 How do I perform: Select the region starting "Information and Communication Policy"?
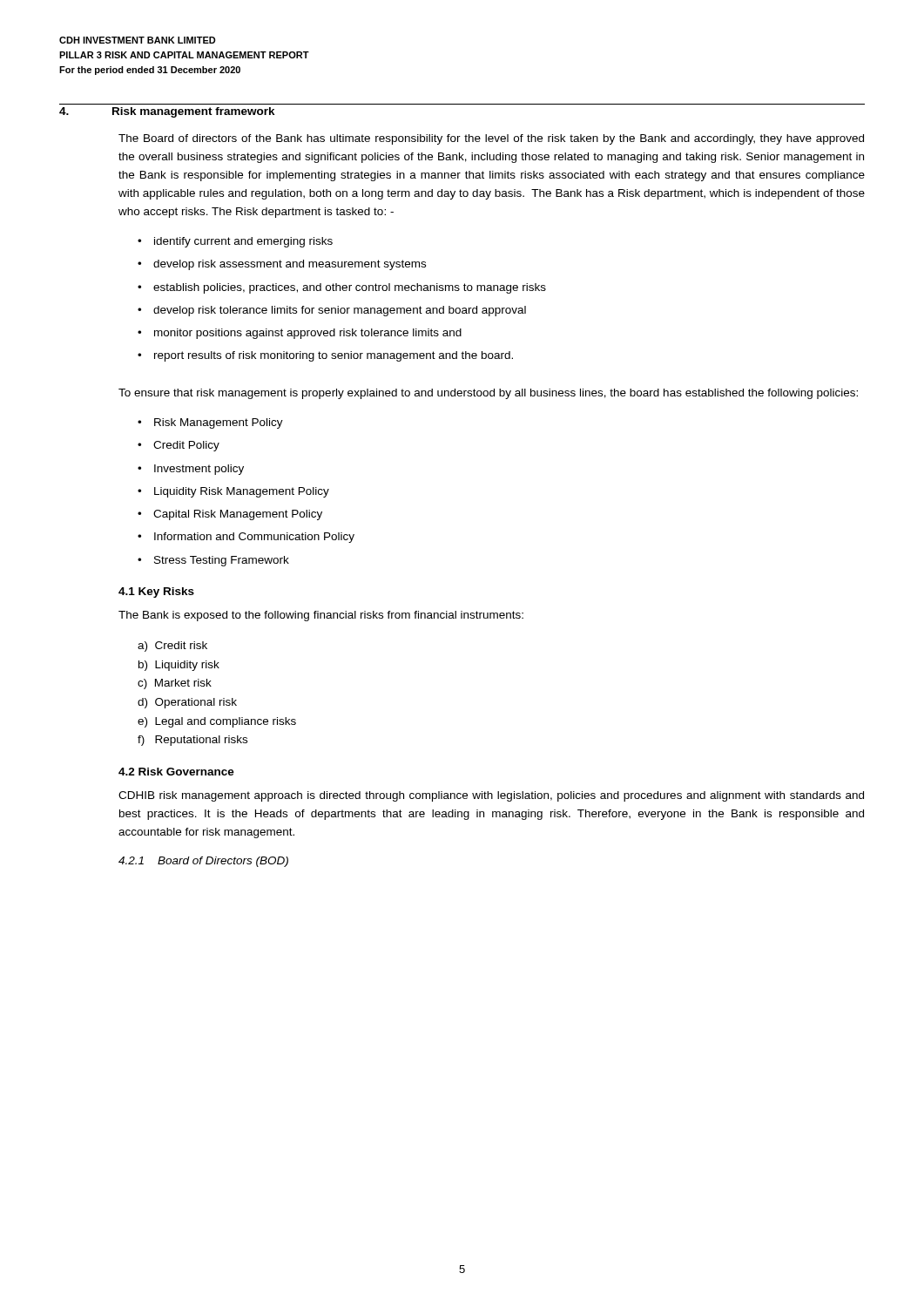(254, 537)
